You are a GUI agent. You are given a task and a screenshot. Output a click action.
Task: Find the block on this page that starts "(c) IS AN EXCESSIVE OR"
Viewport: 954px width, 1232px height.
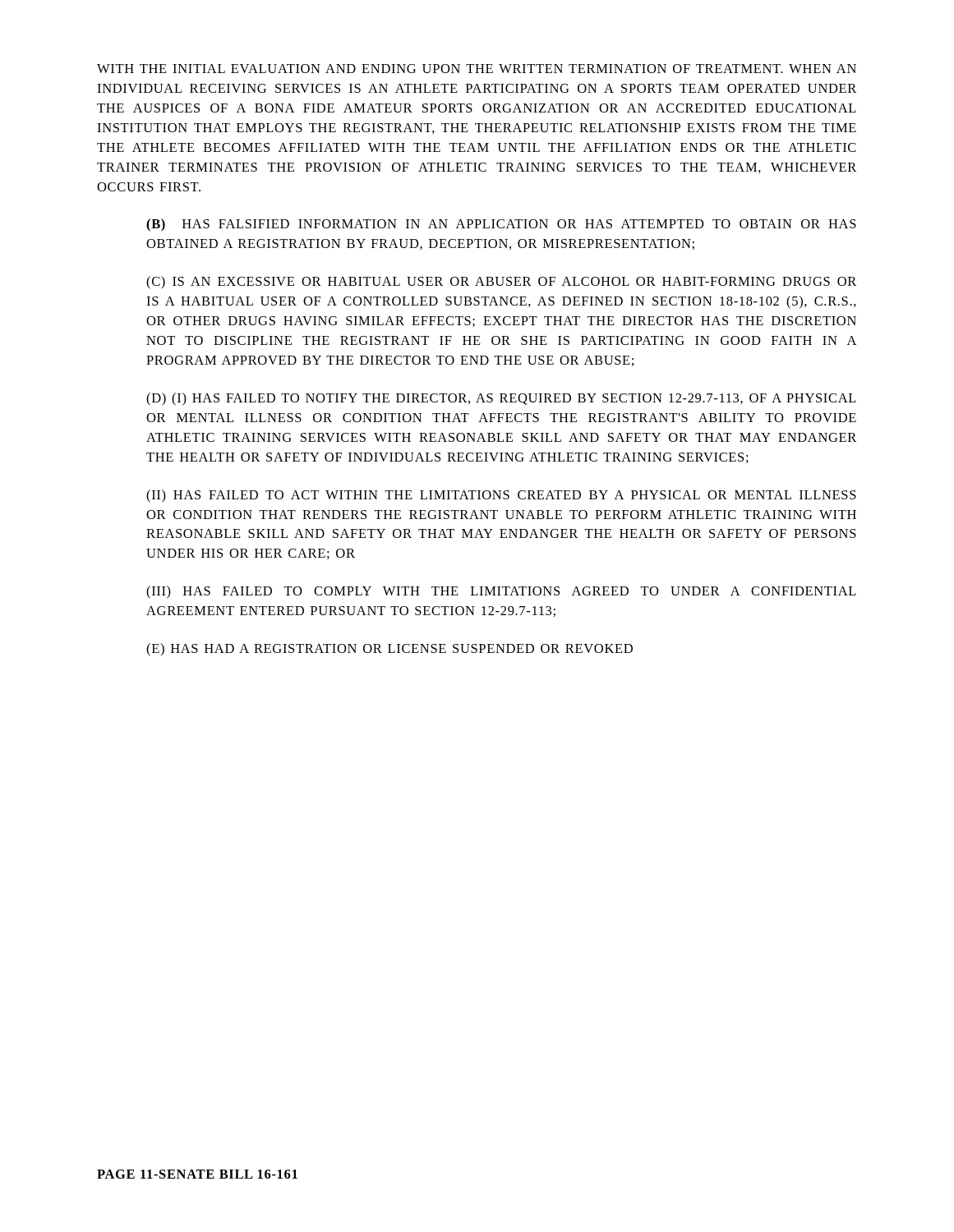coord(502,321)
